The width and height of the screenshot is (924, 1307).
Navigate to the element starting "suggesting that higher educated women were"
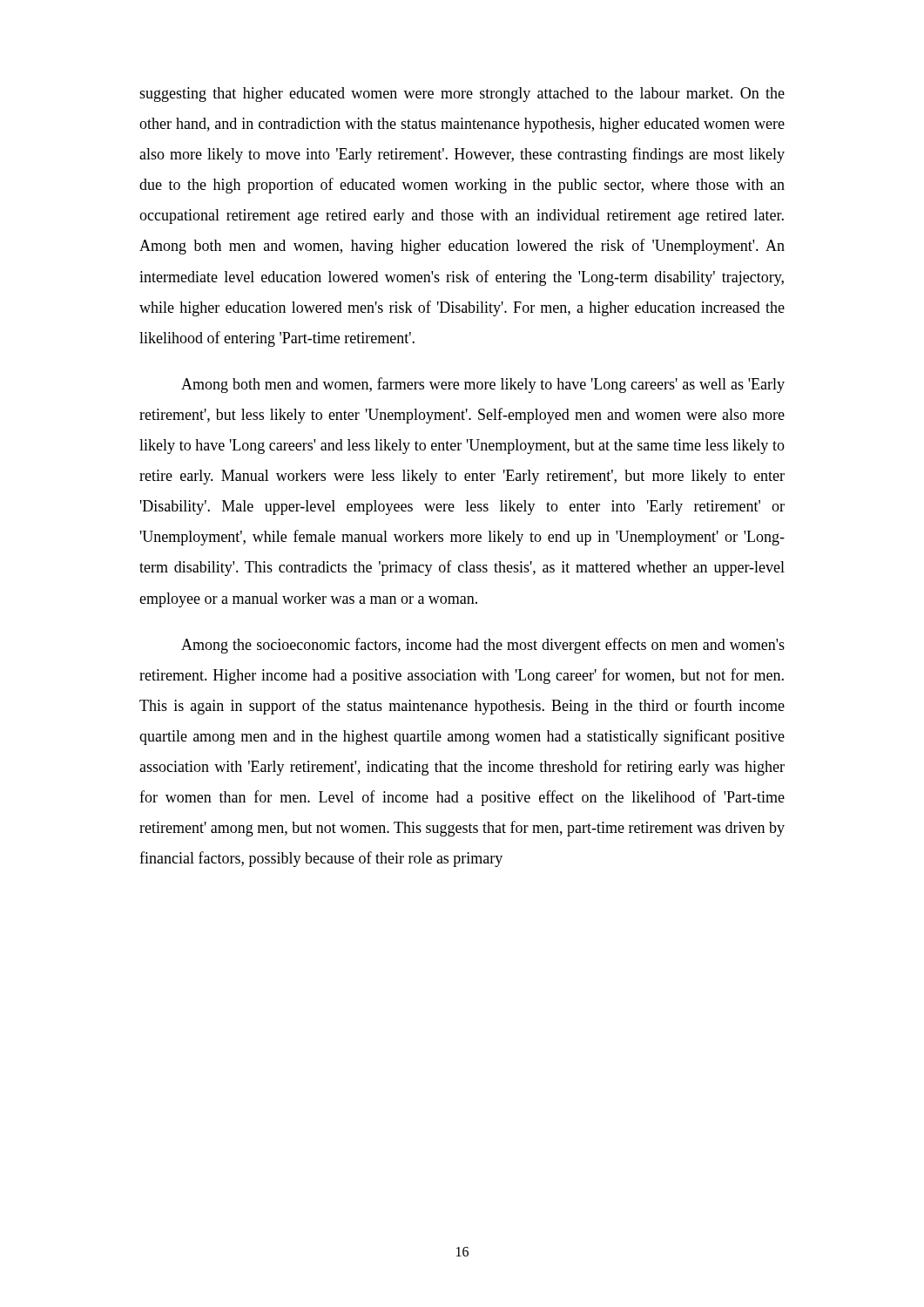(462, 216)
